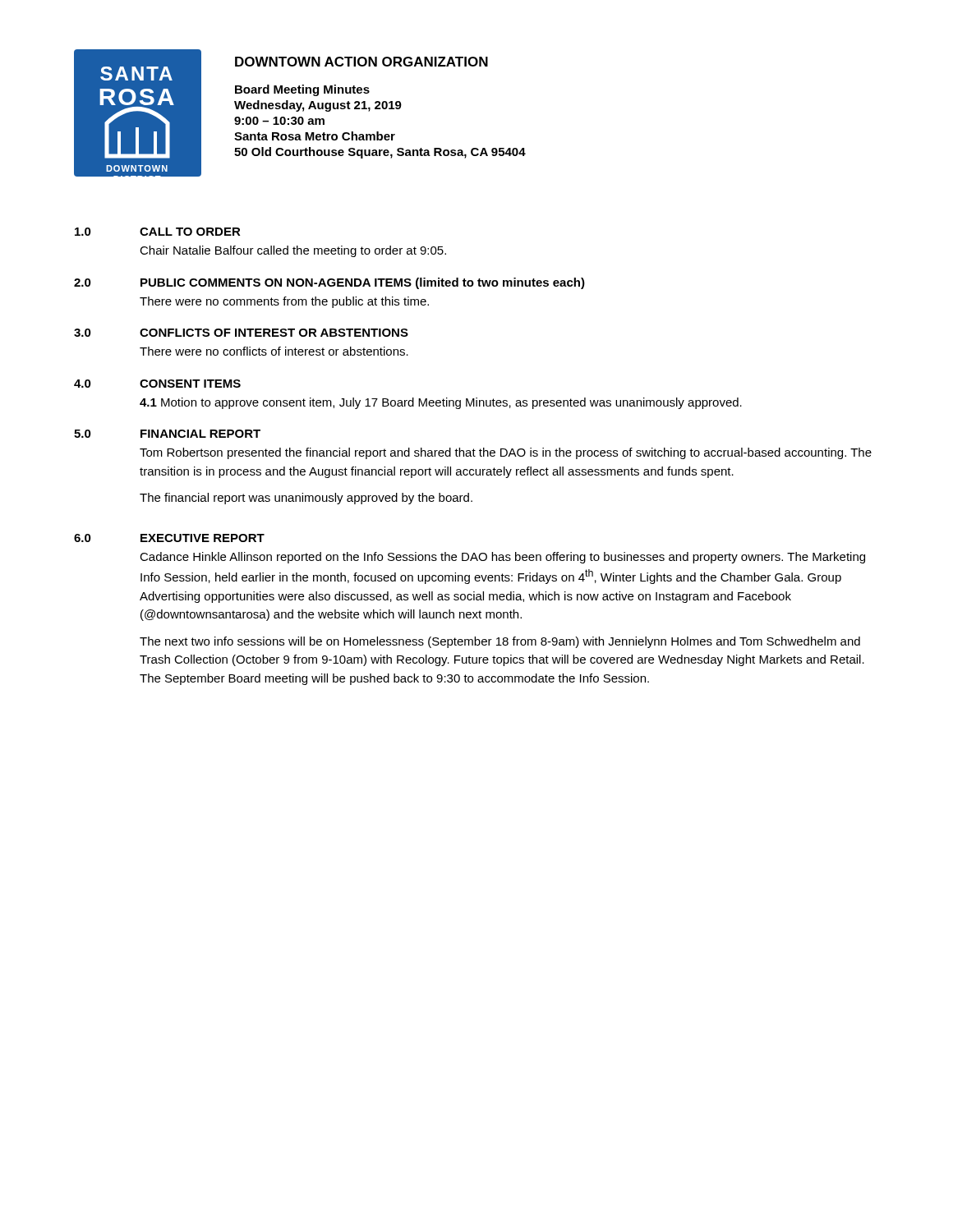Select the passage starting "PUBLIC COMMENTS ON NON-AGENDA"

(362, 282)
